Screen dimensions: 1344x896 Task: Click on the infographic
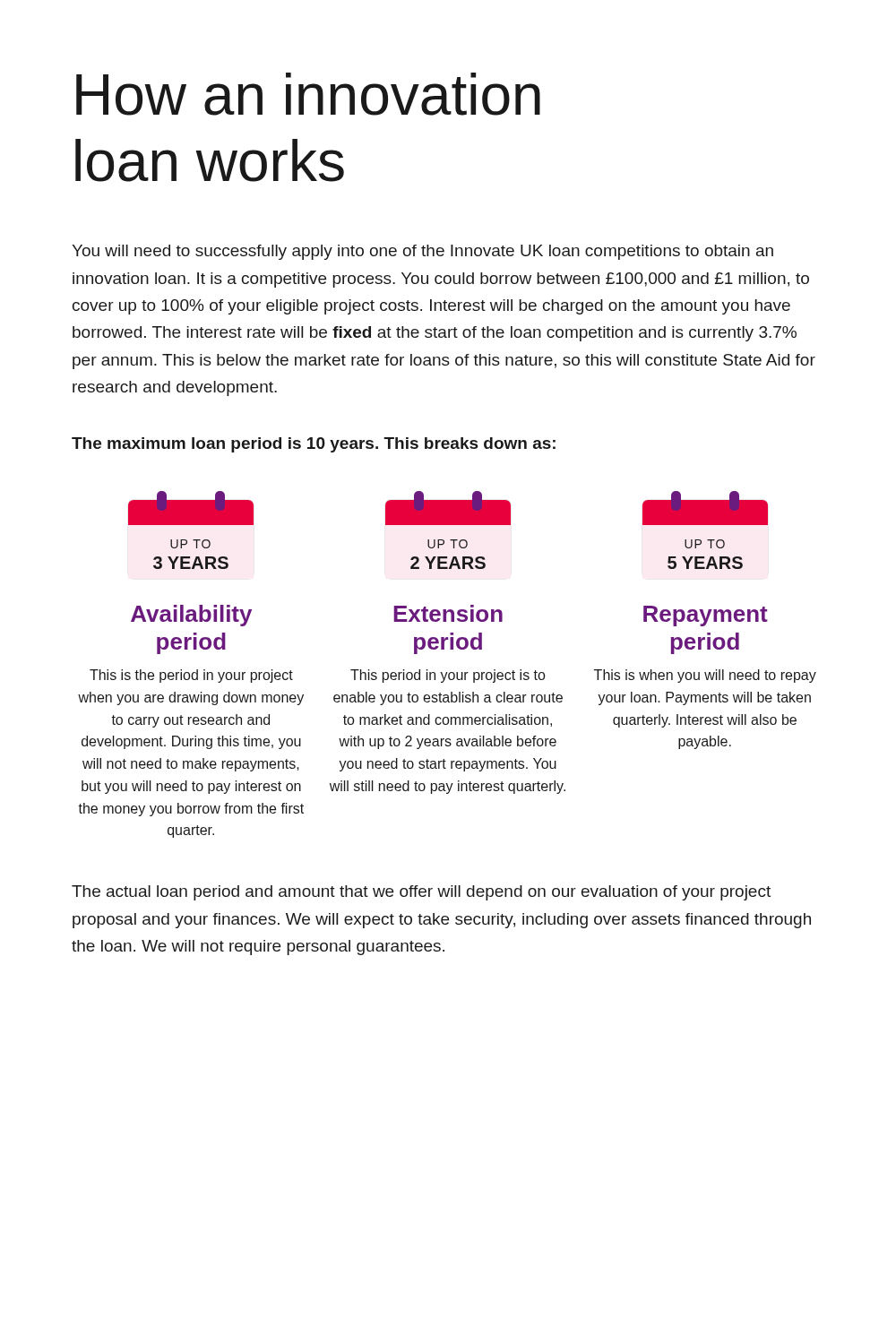click(448, 662)
